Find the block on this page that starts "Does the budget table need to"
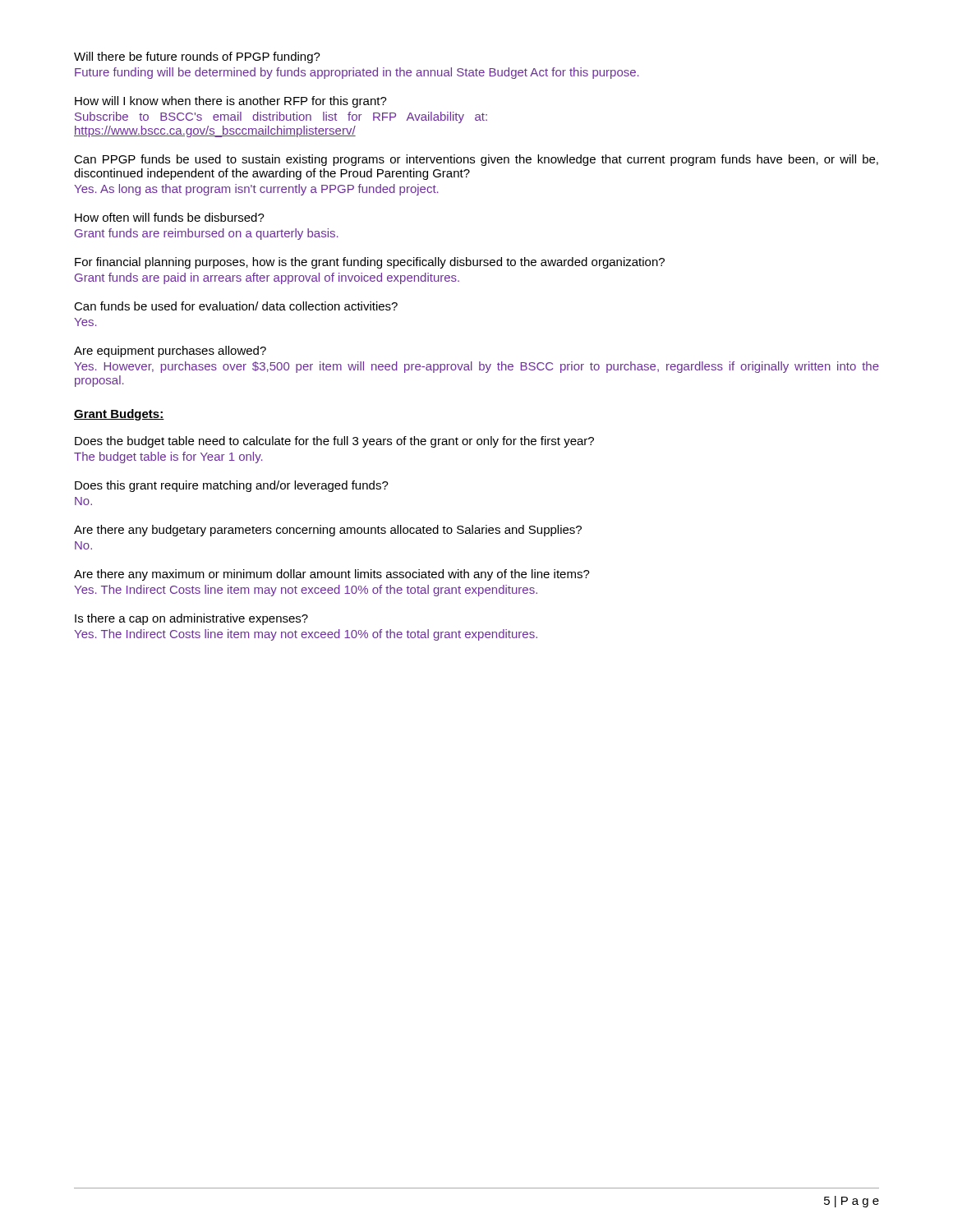Screen dimensions: 1232x953 pos(476,448)
